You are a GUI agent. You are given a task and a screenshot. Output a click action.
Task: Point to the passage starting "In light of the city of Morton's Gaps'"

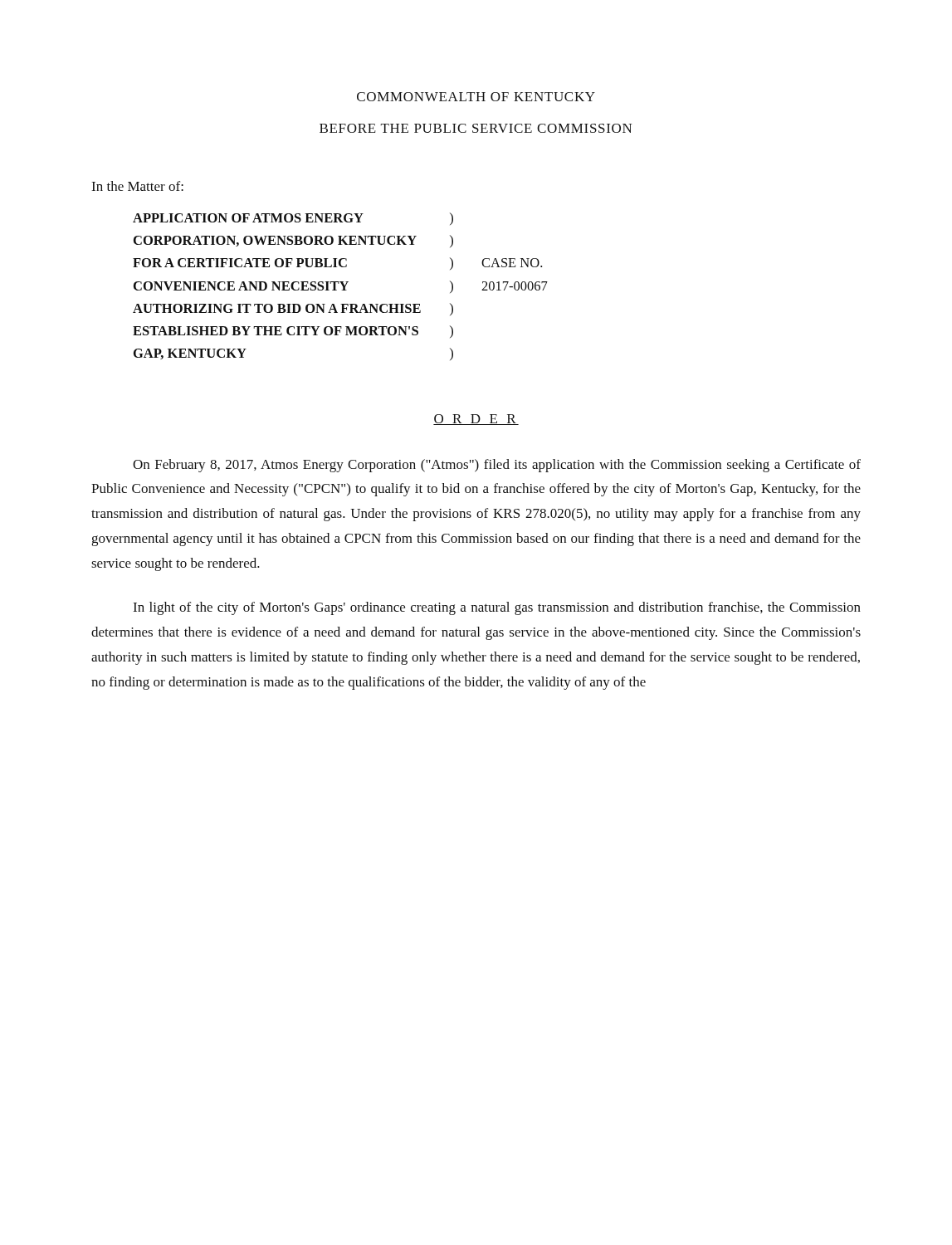[x=476, y=644]
